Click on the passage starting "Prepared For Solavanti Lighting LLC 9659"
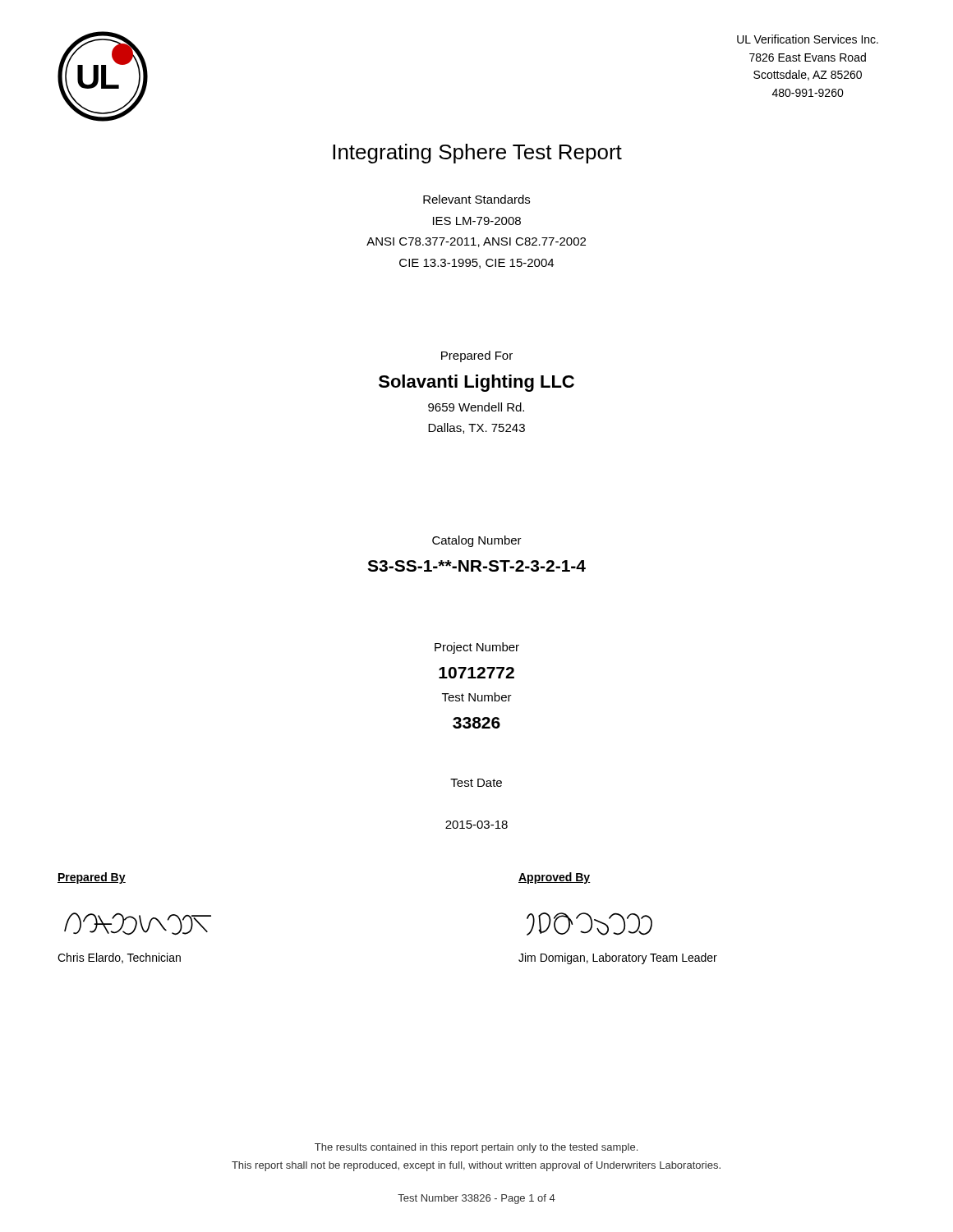This screenshot has height=1232, width=953. (476, 392)
